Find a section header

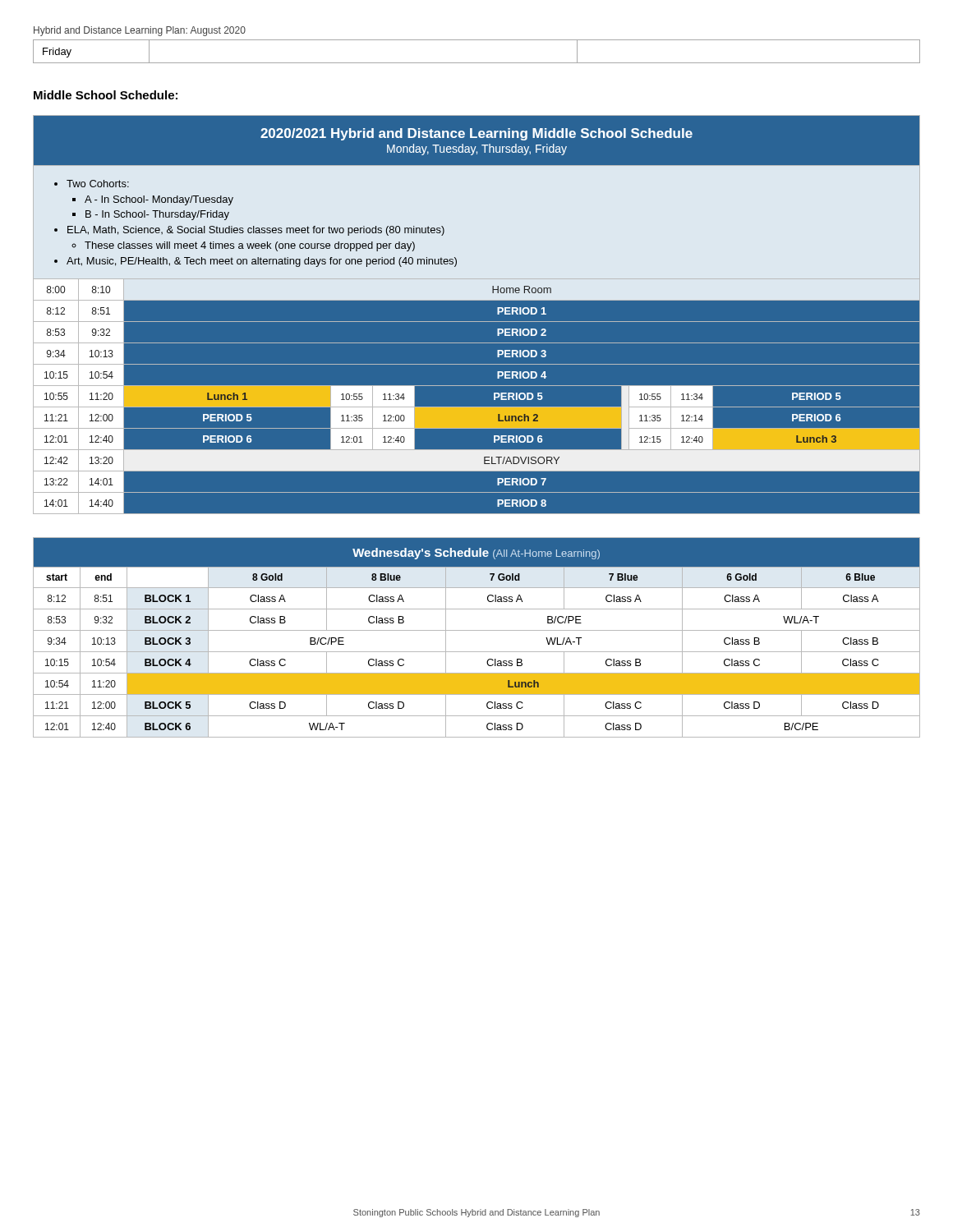click(106, 95)
